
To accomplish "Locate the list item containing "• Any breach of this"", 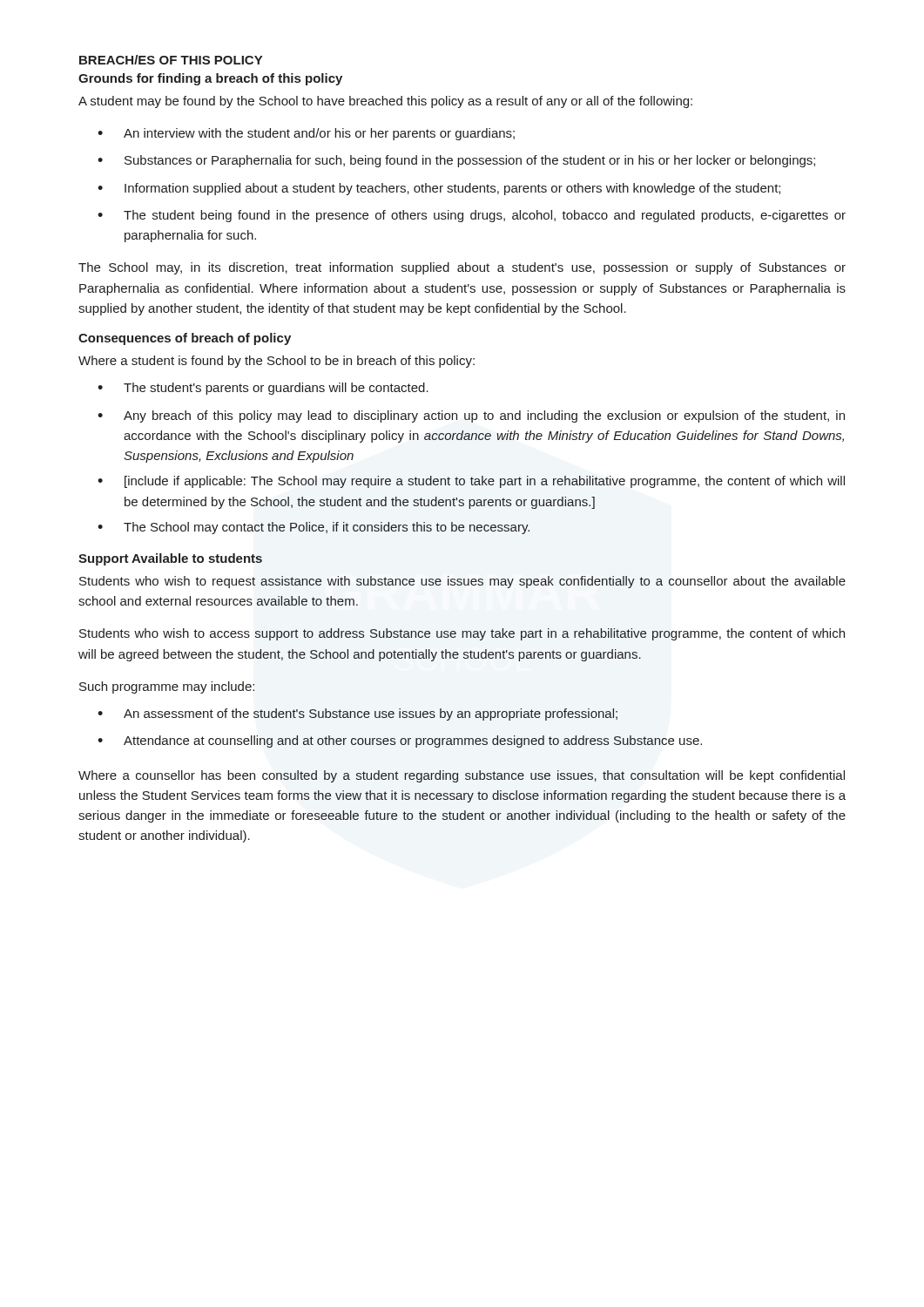I will (x=472, y=435).
